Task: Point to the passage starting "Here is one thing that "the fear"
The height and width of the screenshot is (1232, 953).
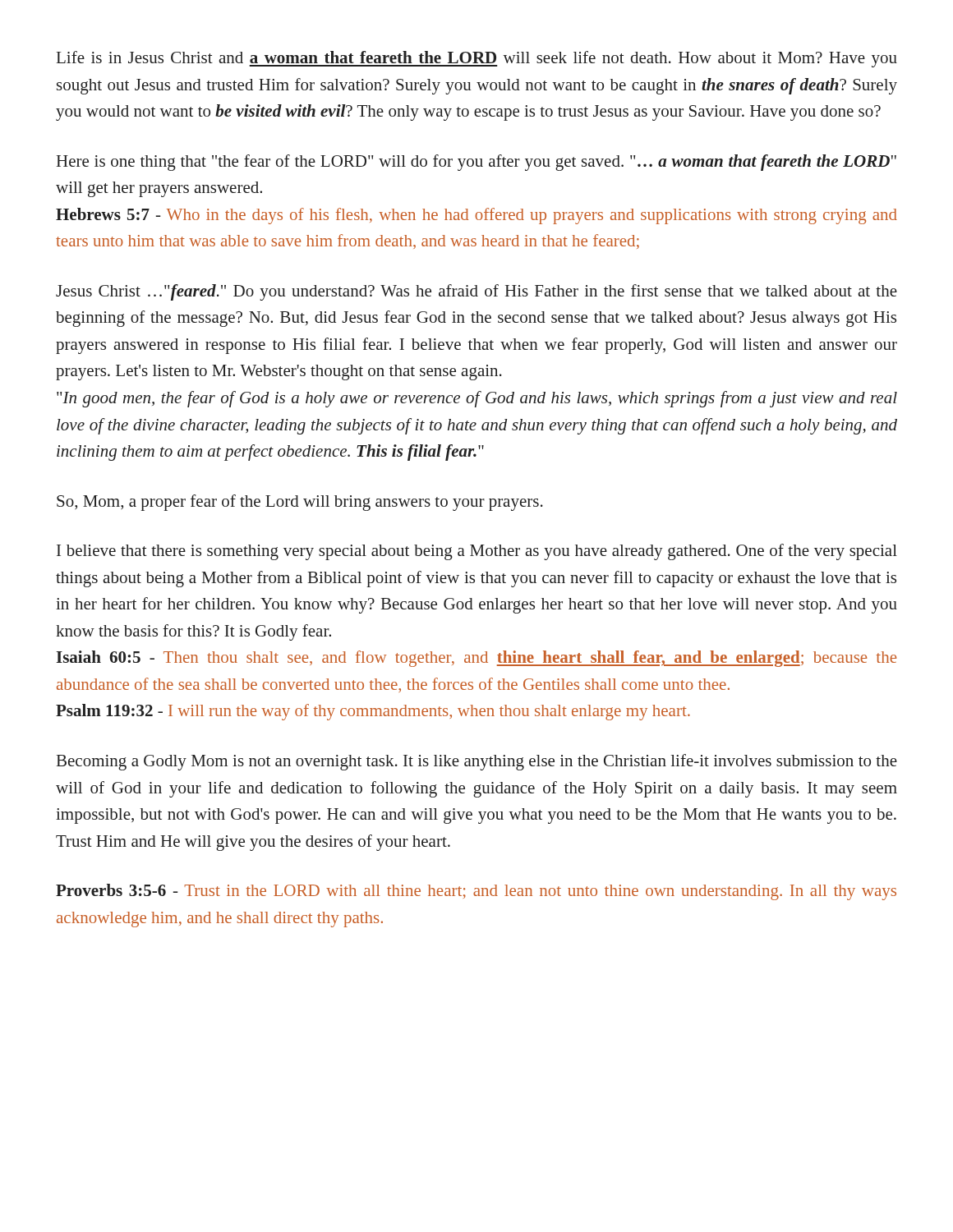Action: 476,201
